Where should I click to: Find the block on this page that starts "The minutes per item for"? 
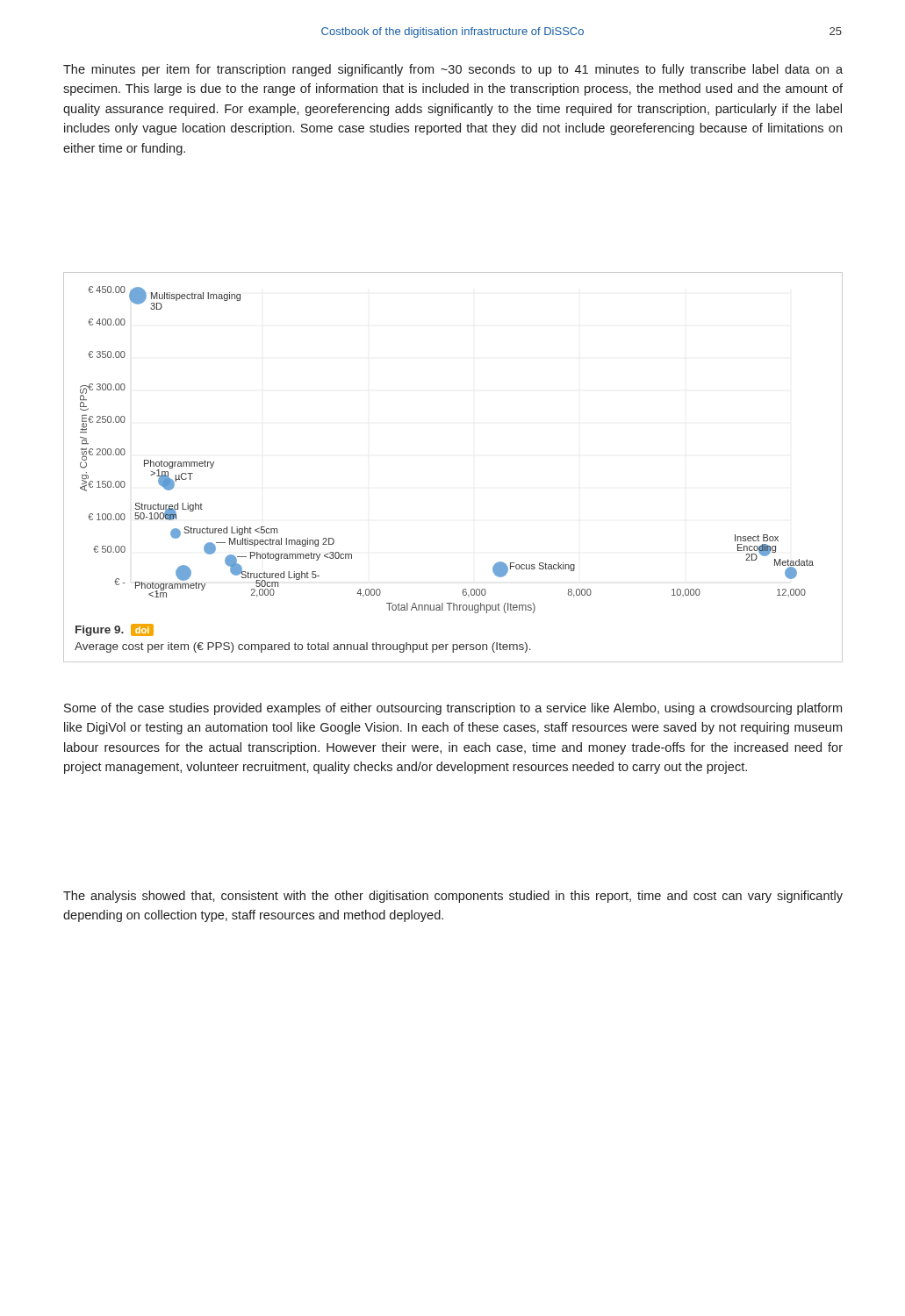(x=453, y=109)
